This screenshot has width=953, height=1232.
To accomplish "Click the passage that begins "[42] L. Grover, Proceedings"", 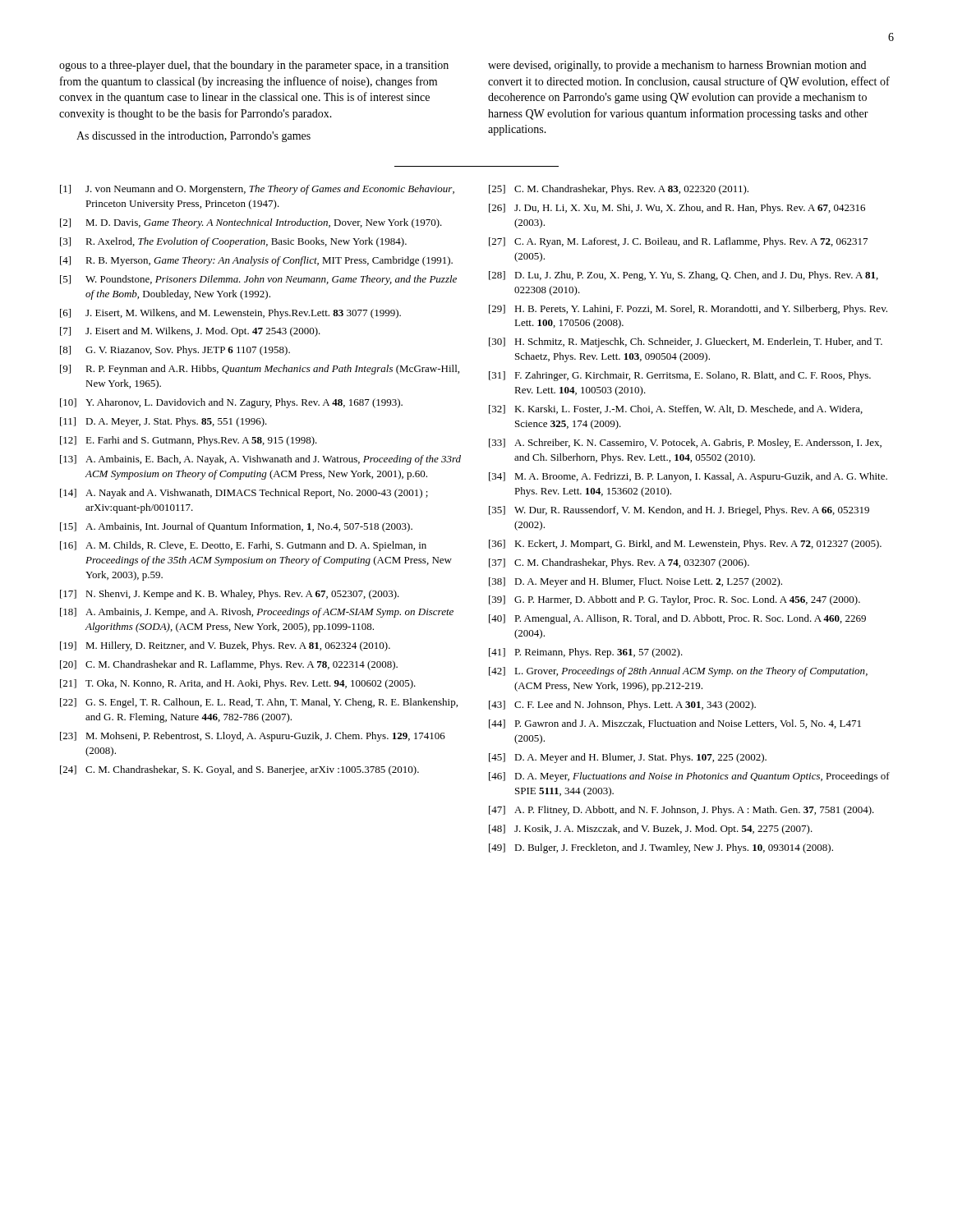I will 689,679.
